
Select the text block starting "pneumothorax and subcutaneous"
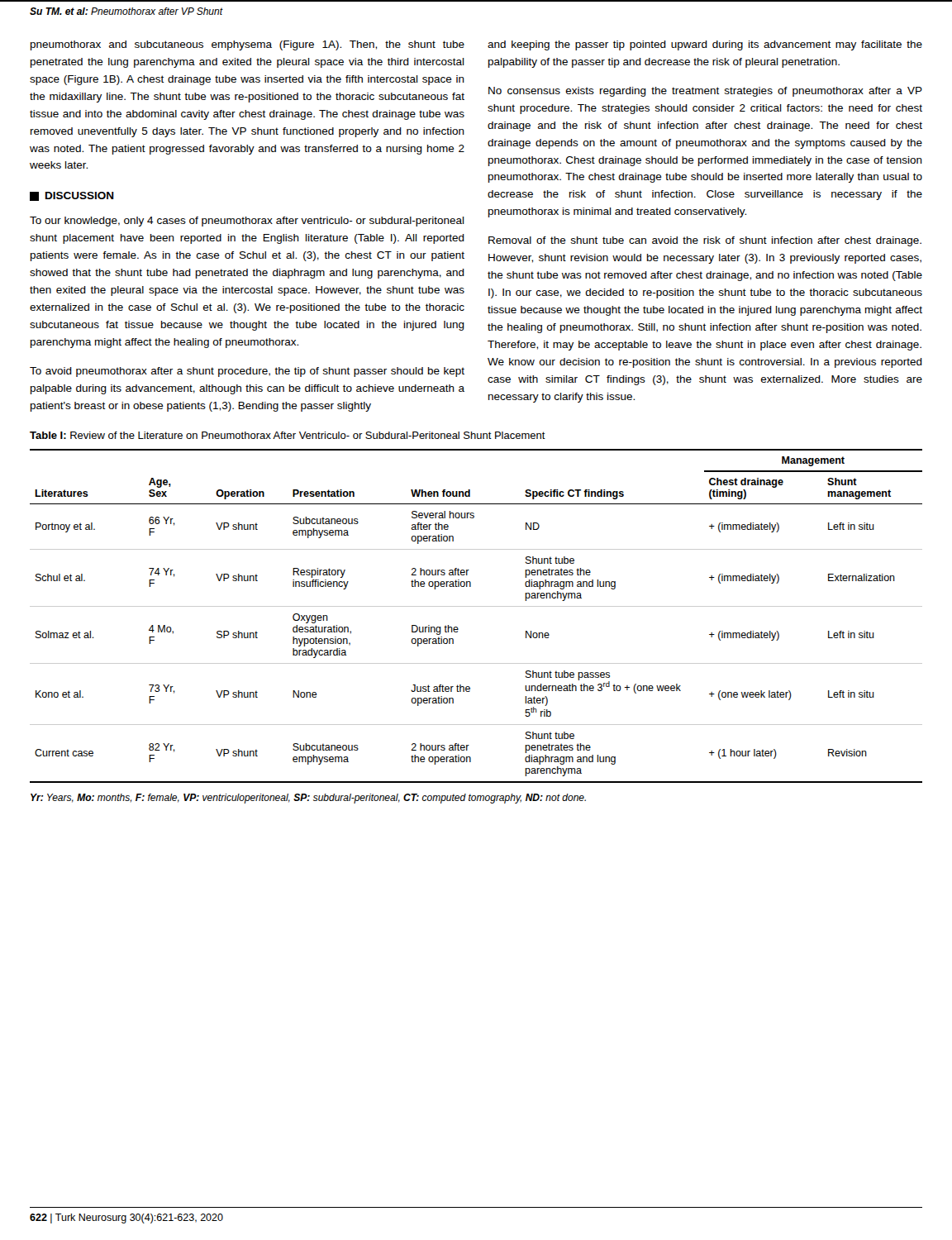click(247, 105)
